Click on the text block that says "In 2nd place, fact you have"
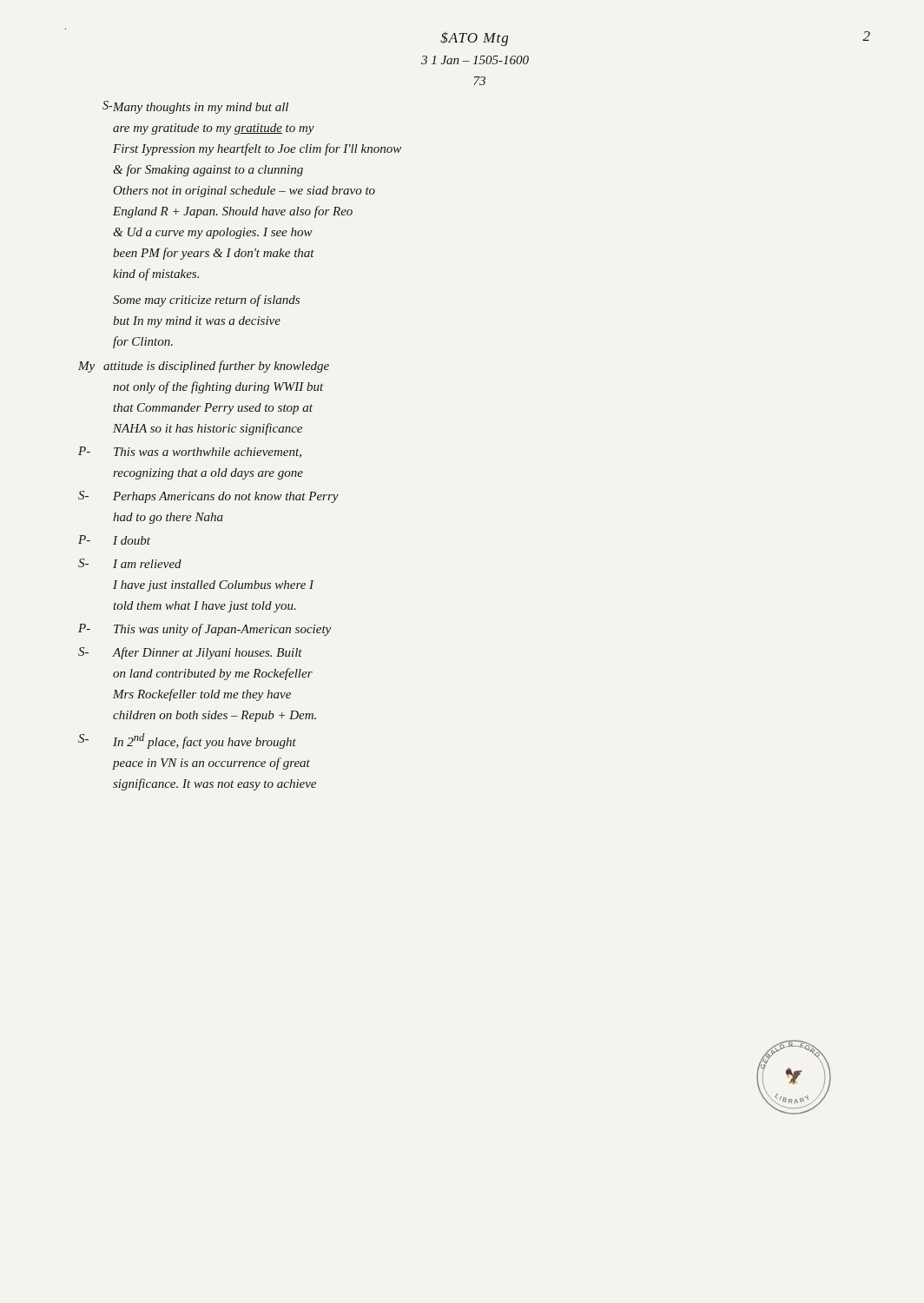This screenshot has width=924, height=1303. [x=215, y=761]
